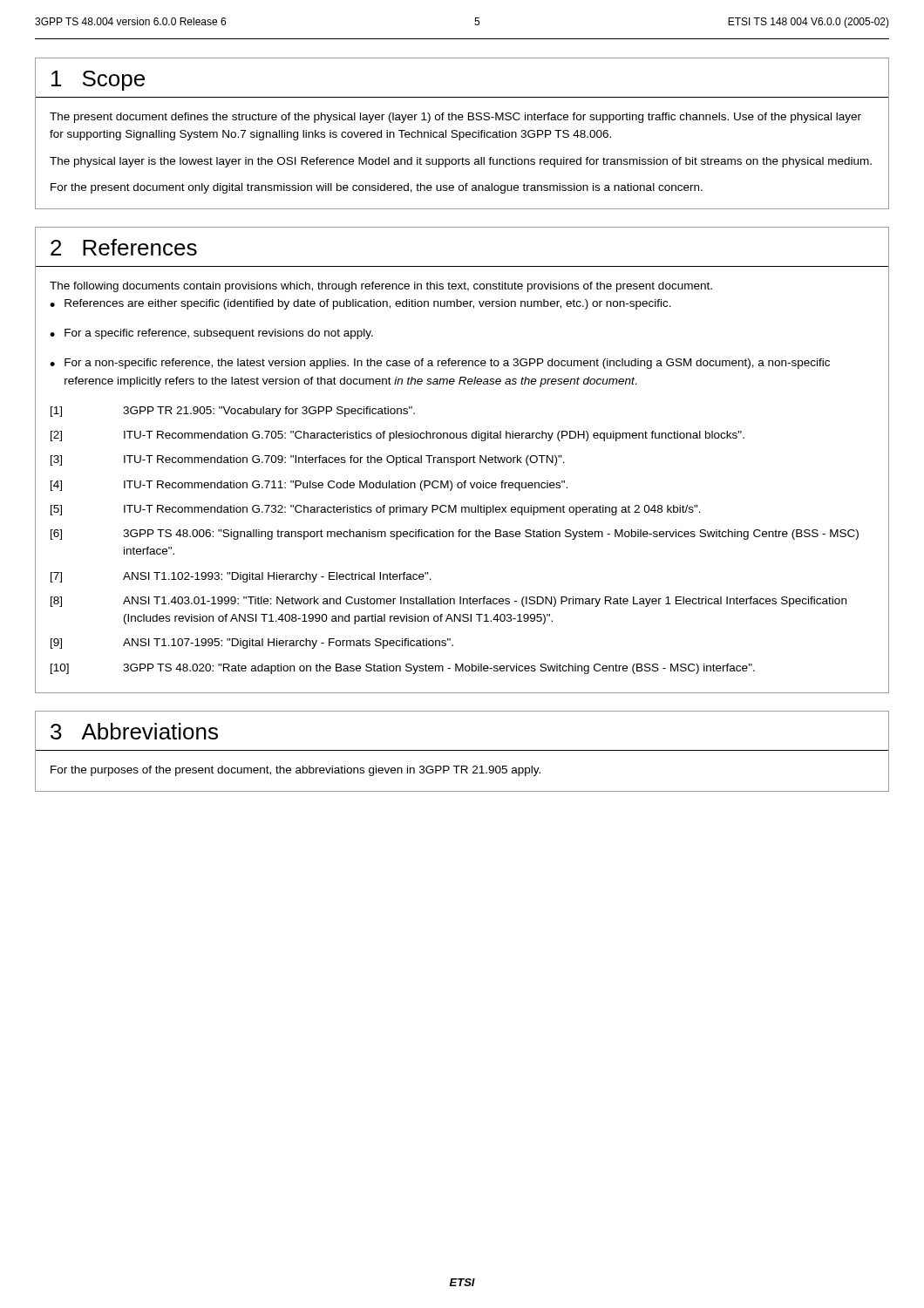Find the section header containing "3 Abbreviations For the"
The height and width of the screenshot is (1308, 924).
click(462, 751)
